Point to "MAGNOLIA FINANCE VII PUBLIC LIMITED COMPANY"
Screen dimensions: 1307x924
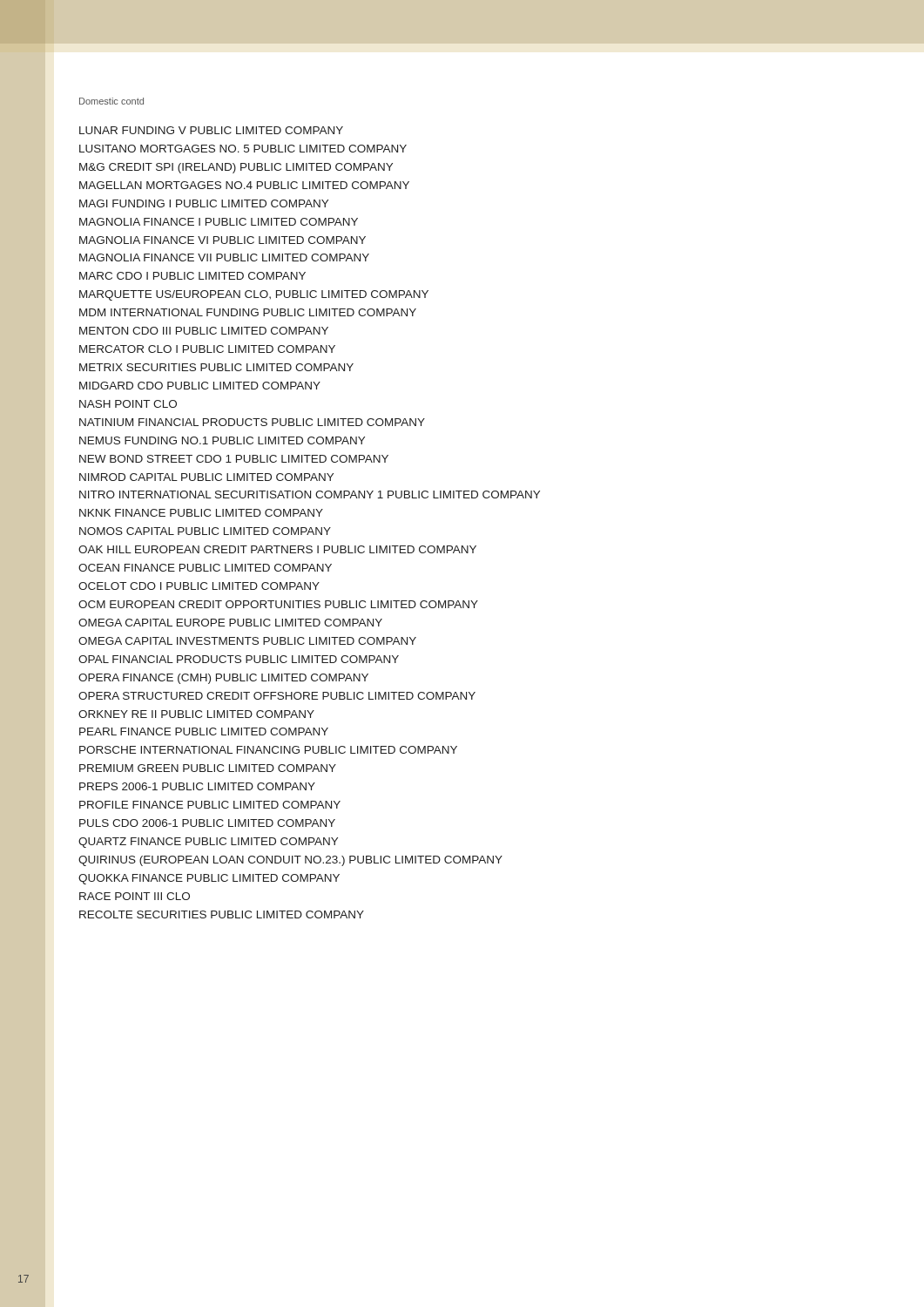pyautogui.click(x=224, y=258)
